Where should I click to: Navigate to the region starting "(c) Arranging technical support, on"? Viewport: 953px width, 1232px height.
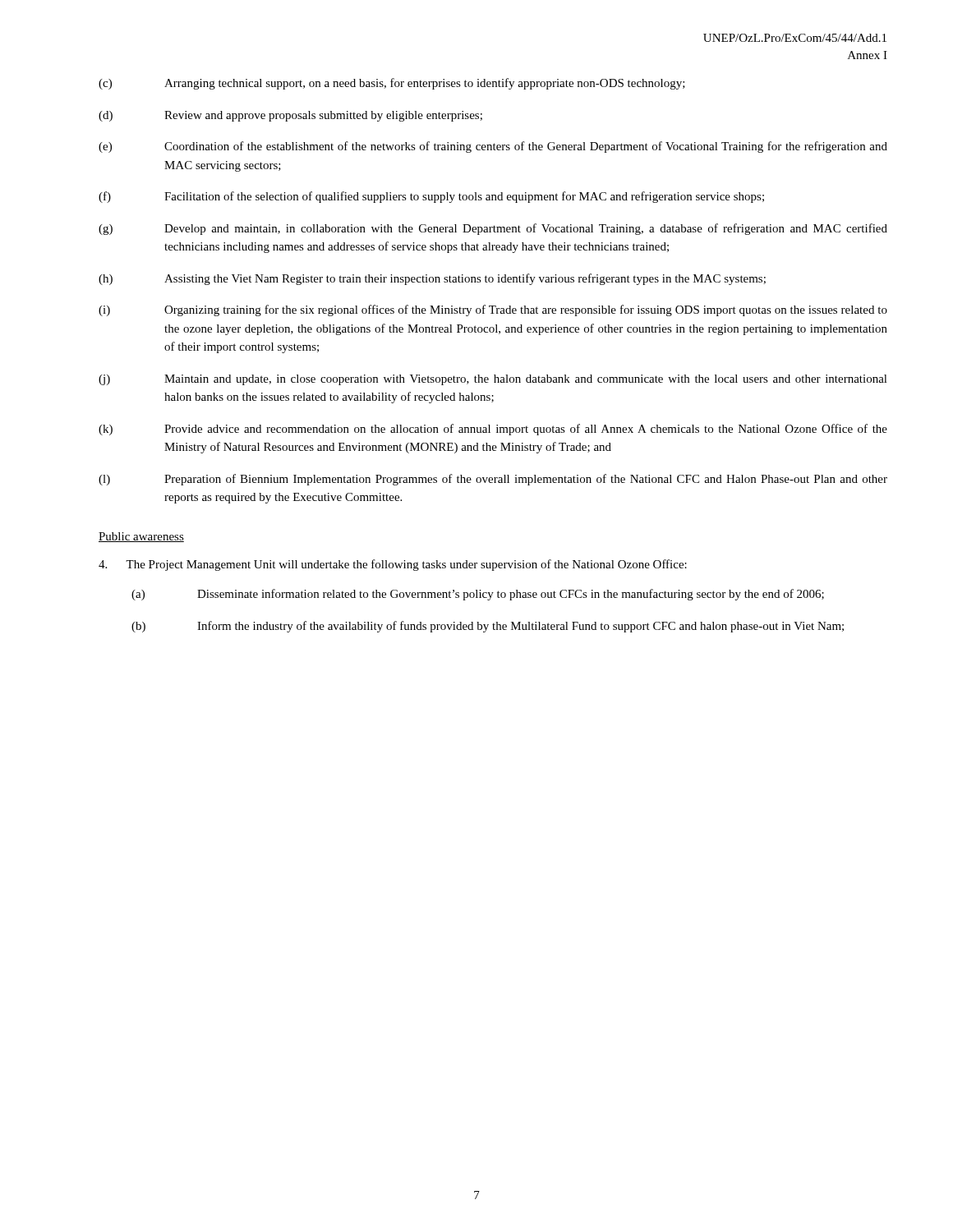tap(493, 83)
